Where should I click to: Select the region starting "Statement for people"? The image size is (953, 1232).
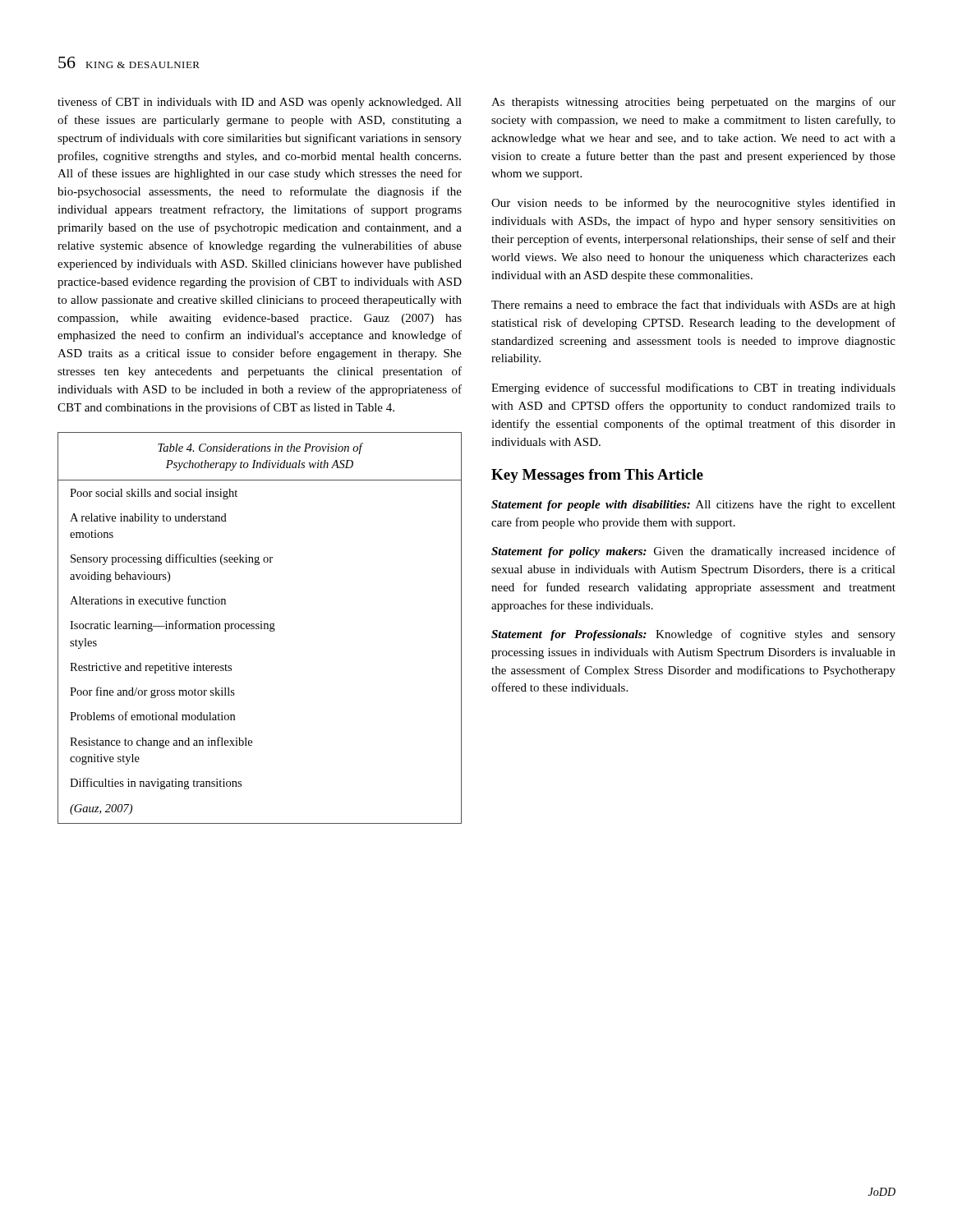[693, 514]
